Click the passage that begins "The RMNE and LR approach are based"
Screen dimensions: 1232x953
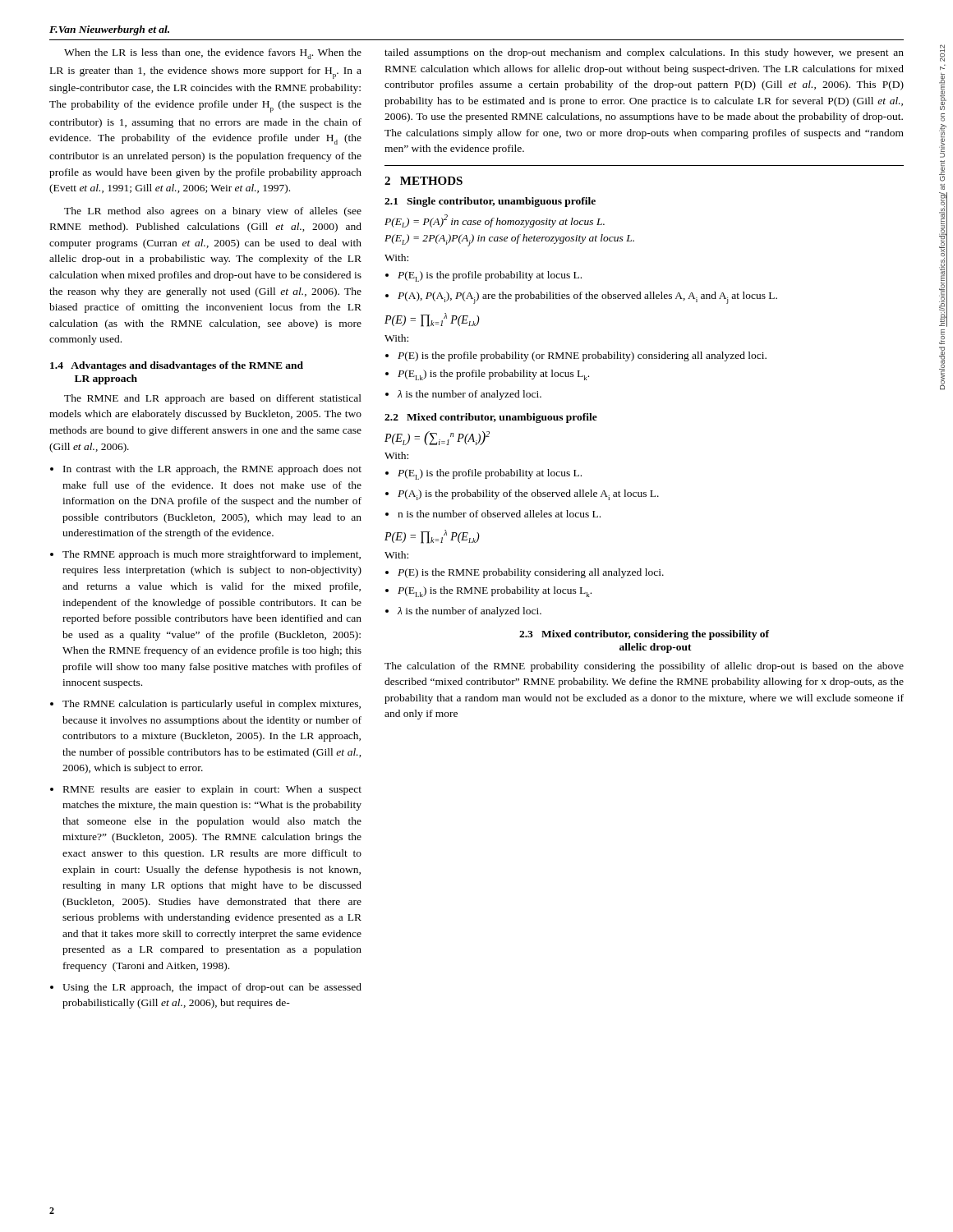point(205,422)
